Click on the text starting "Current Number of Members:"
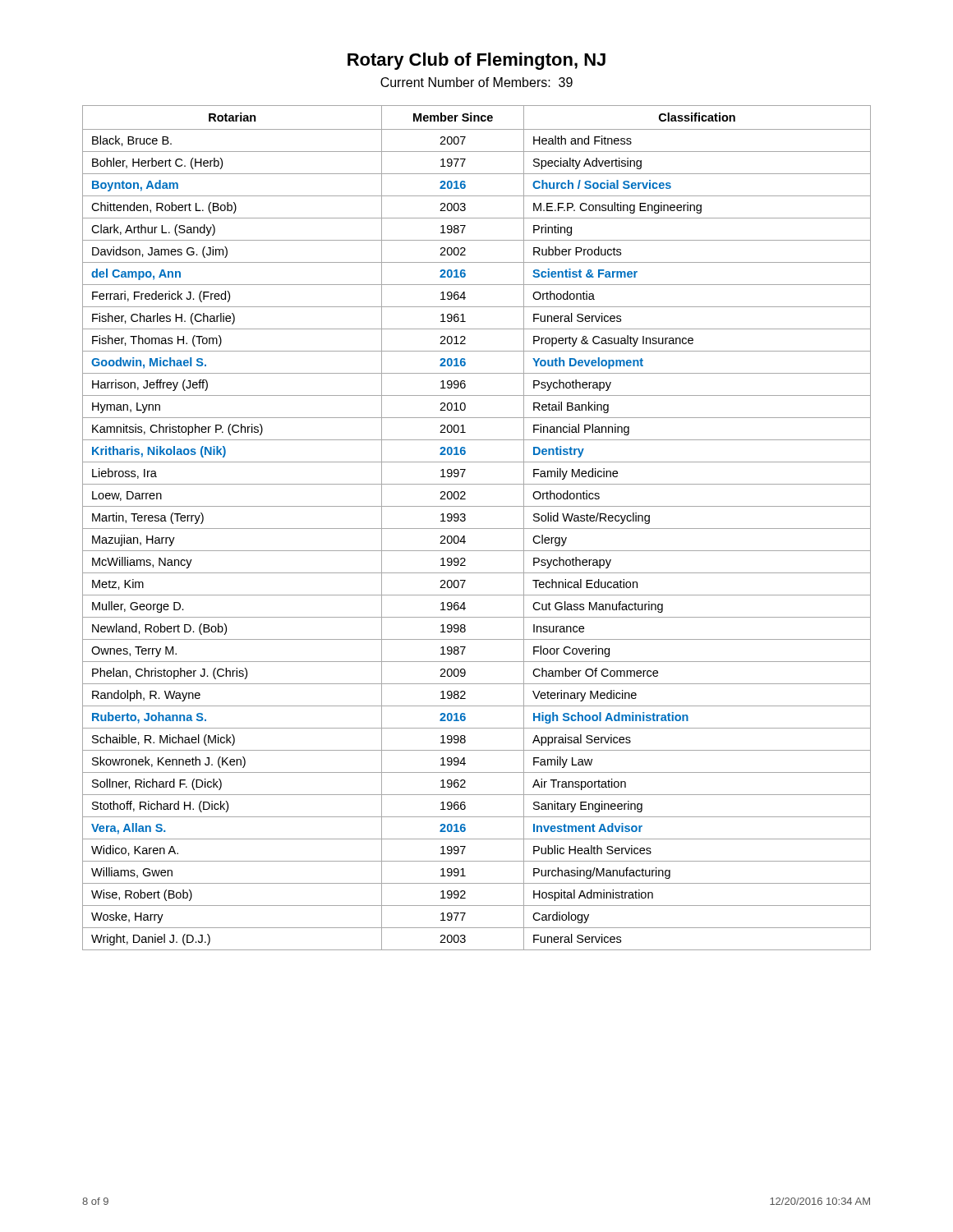The height and width of the screenshot is (1232, 953). pos(476,83)
